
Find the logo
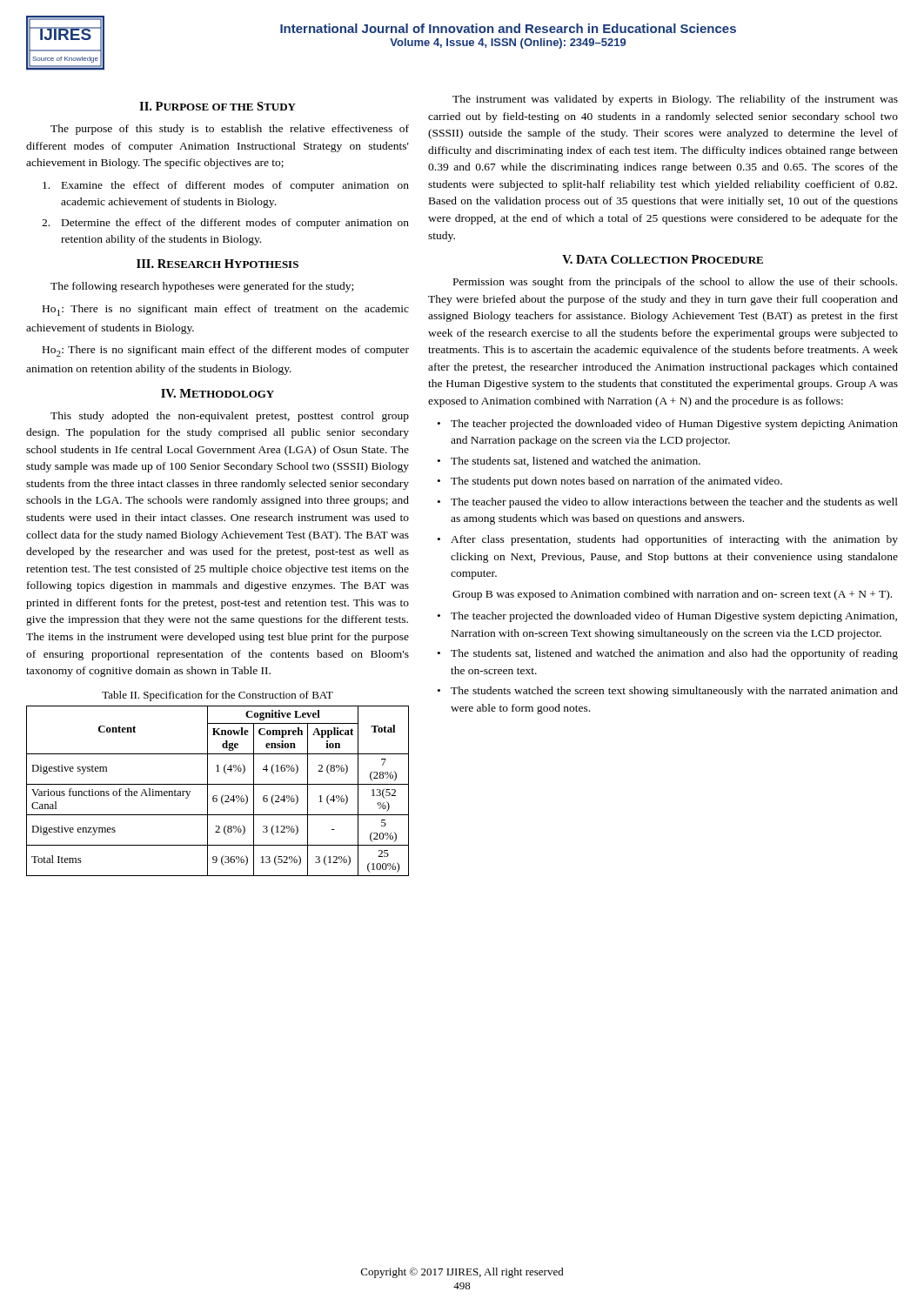coord(65,49)
